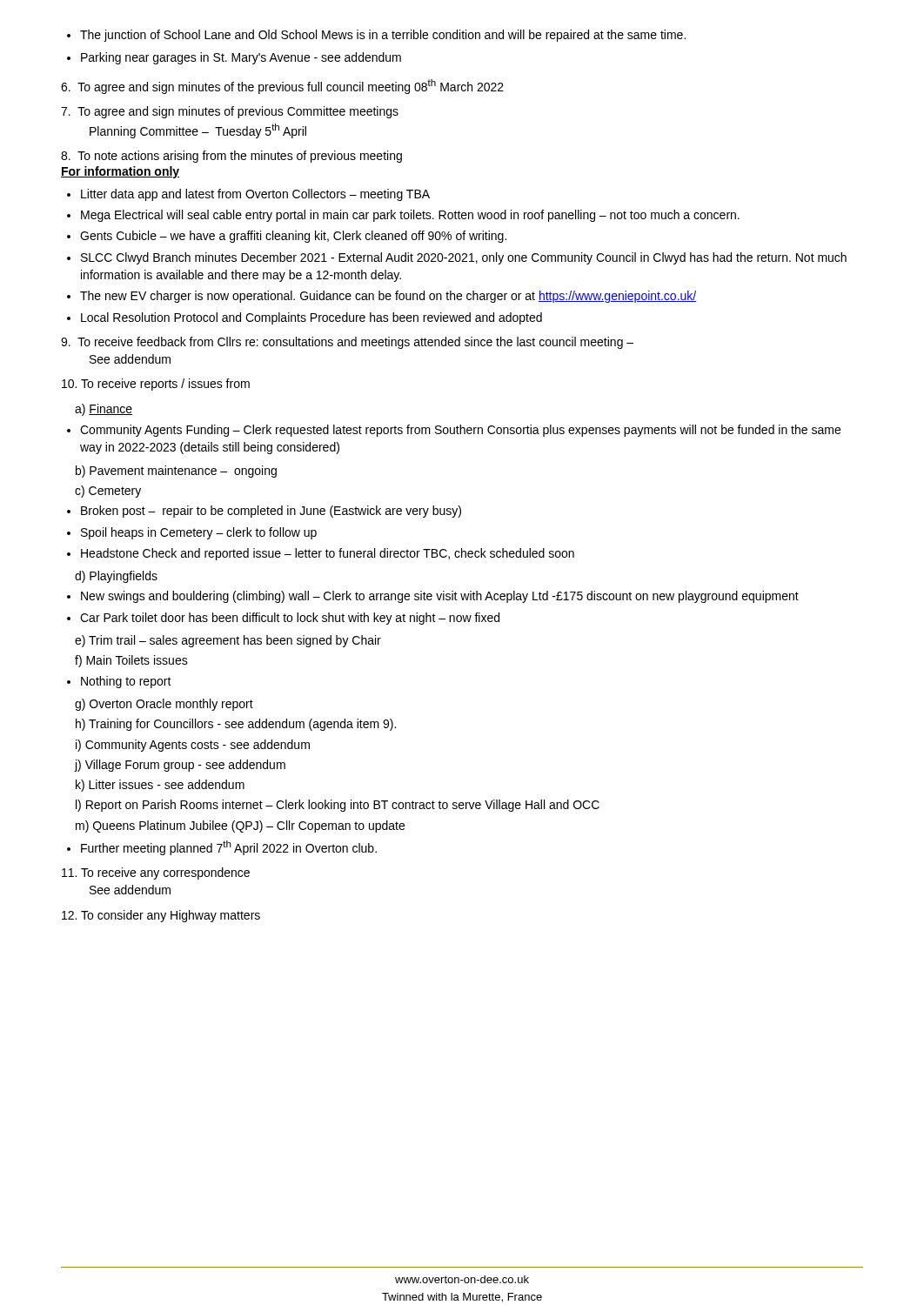The width and height of the screenshot is (924, 1305).
Task: Where is the passage that starts "Parking near garages"?
Action: coord(234,58)
